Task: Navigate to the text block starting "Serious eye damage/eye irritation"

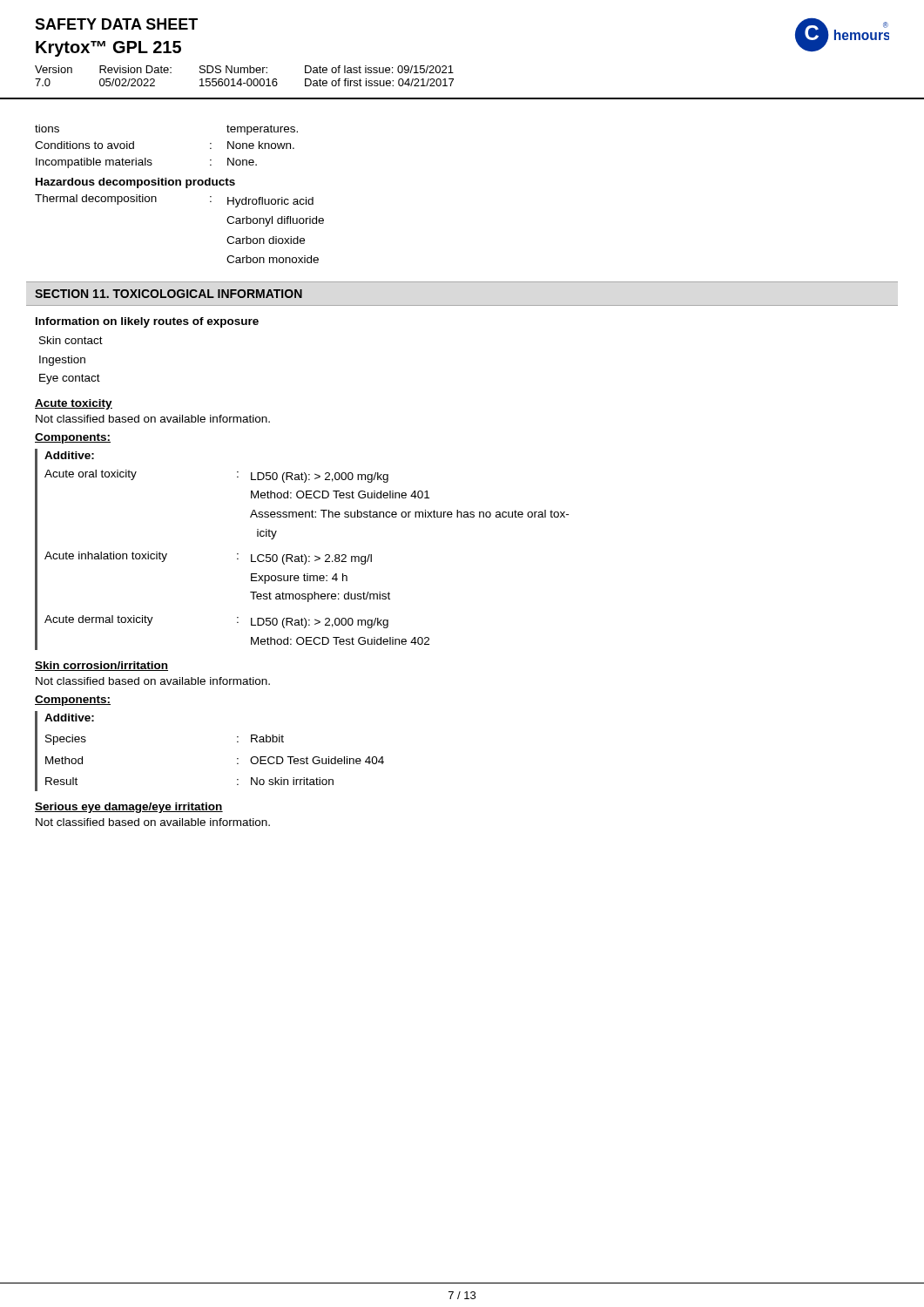Action: (x=129, y=806)
